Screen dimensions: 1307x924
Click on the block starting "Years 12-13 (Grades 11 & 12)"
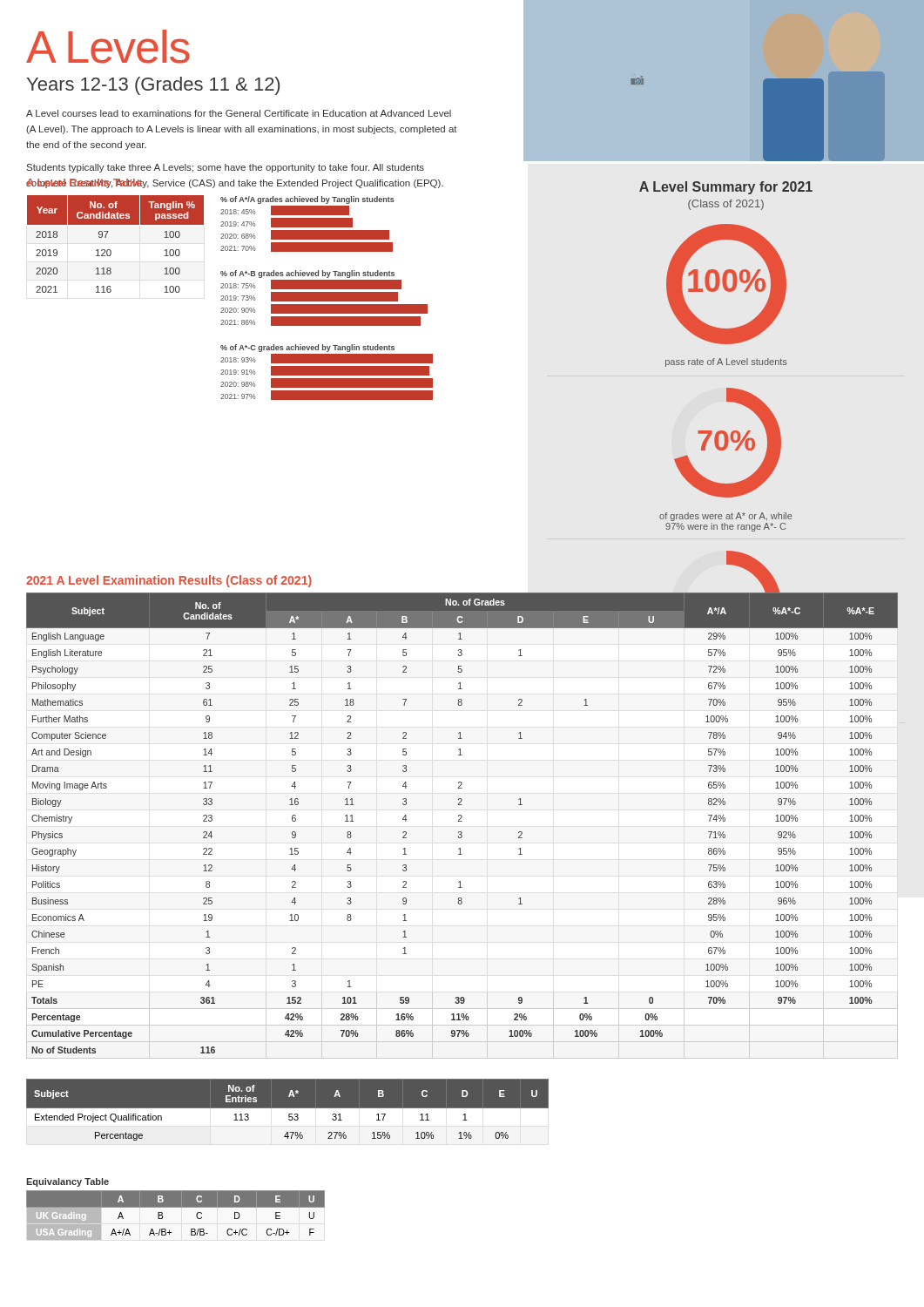pyautogui.click(x=154, y=84)
